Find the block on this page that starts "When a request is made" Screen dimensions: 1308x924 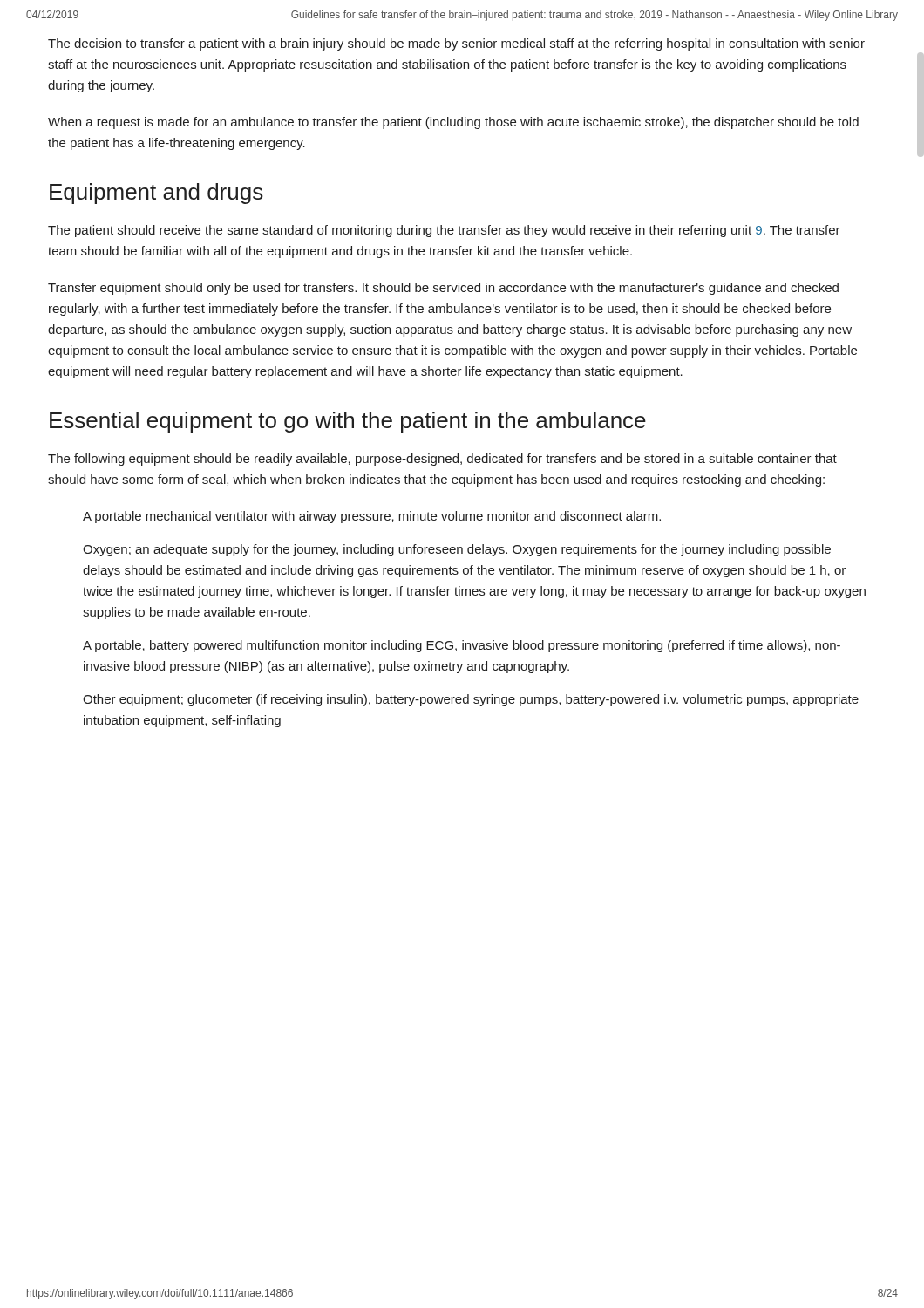[x=453, y=132]
